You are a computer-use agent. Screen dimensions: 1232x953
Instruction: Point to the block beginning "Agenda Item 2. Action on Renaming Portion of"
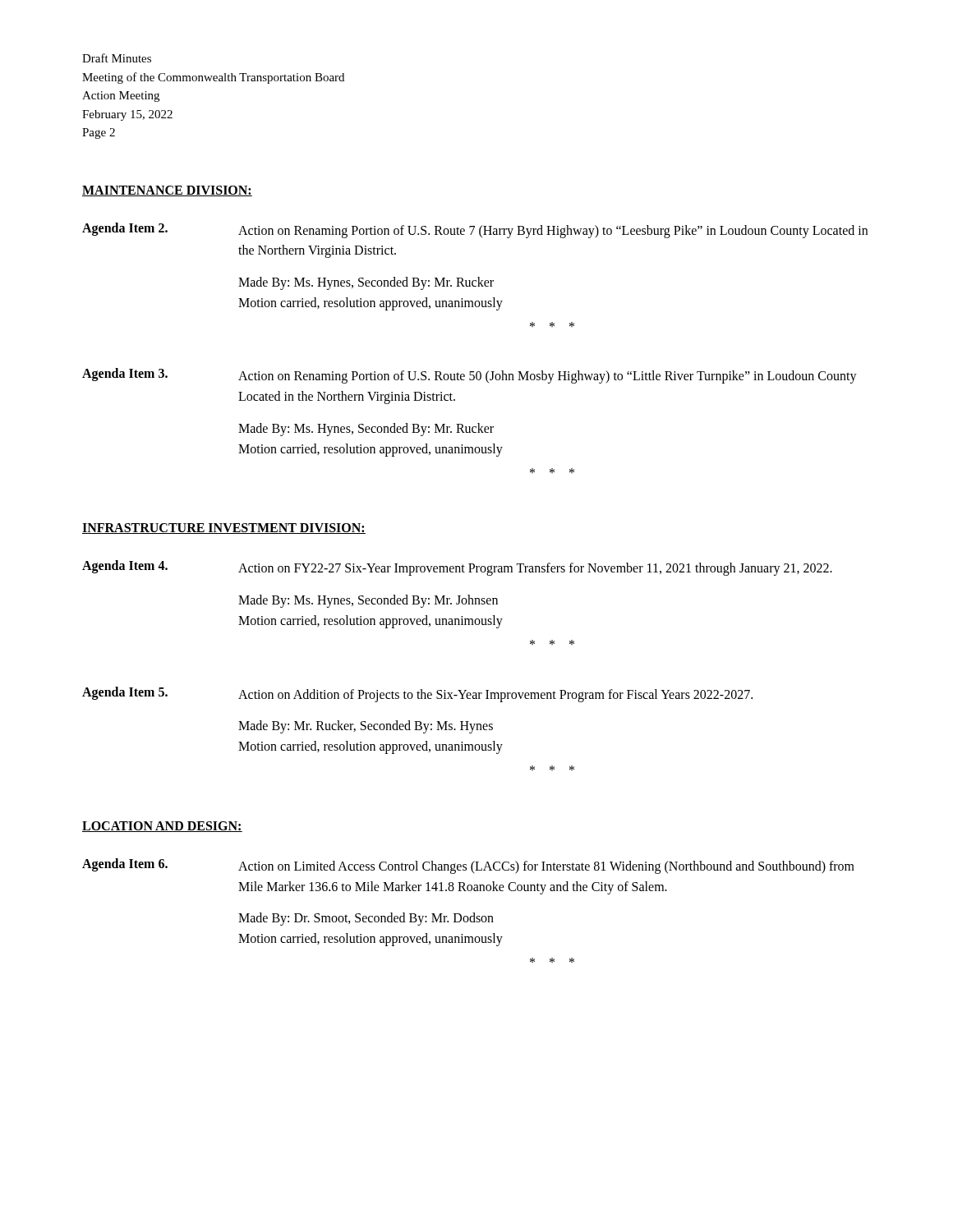point(476,279)
